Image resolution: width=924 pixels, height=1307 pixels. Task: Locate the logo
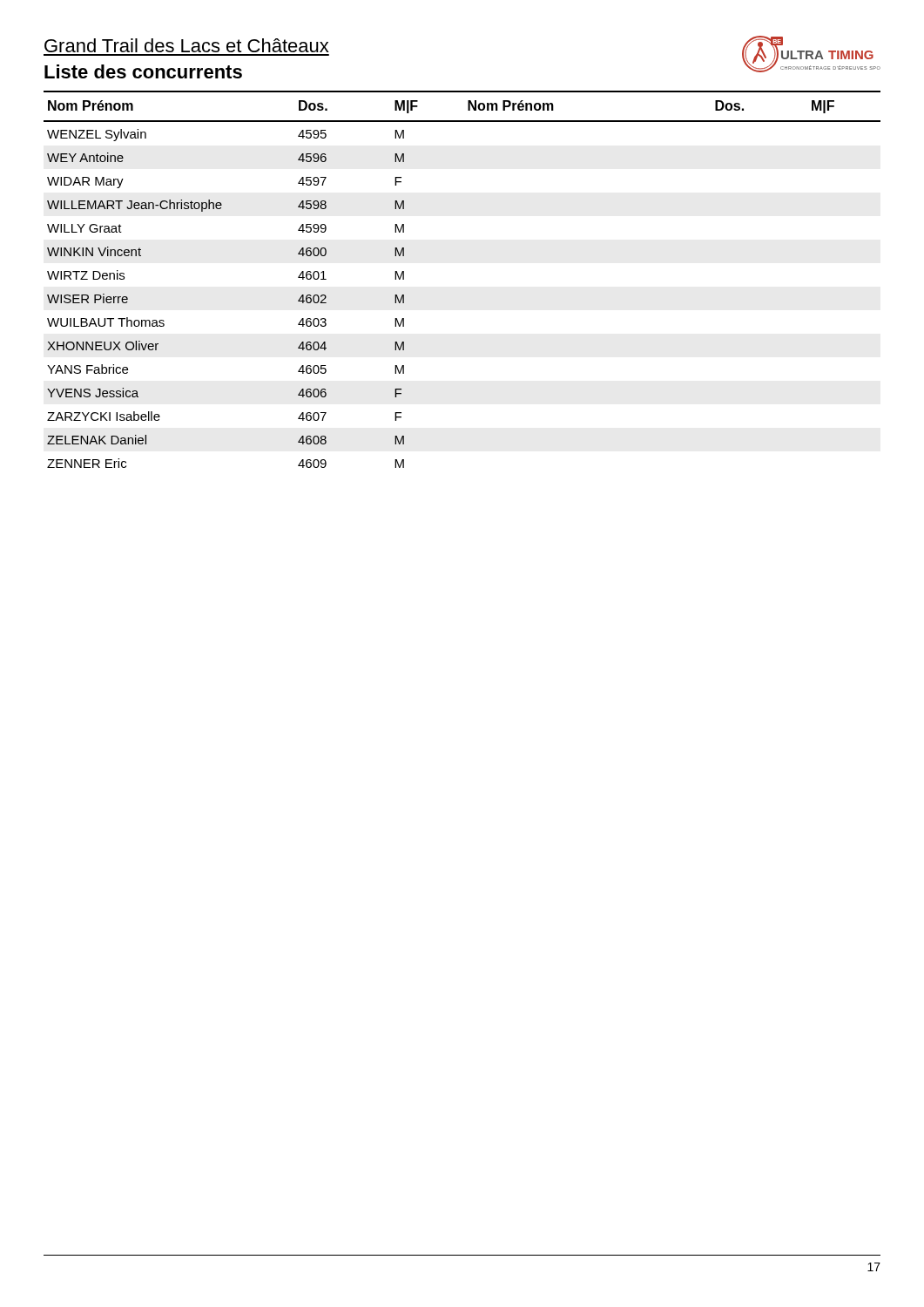pyautogui.click(x=811, y=59)
